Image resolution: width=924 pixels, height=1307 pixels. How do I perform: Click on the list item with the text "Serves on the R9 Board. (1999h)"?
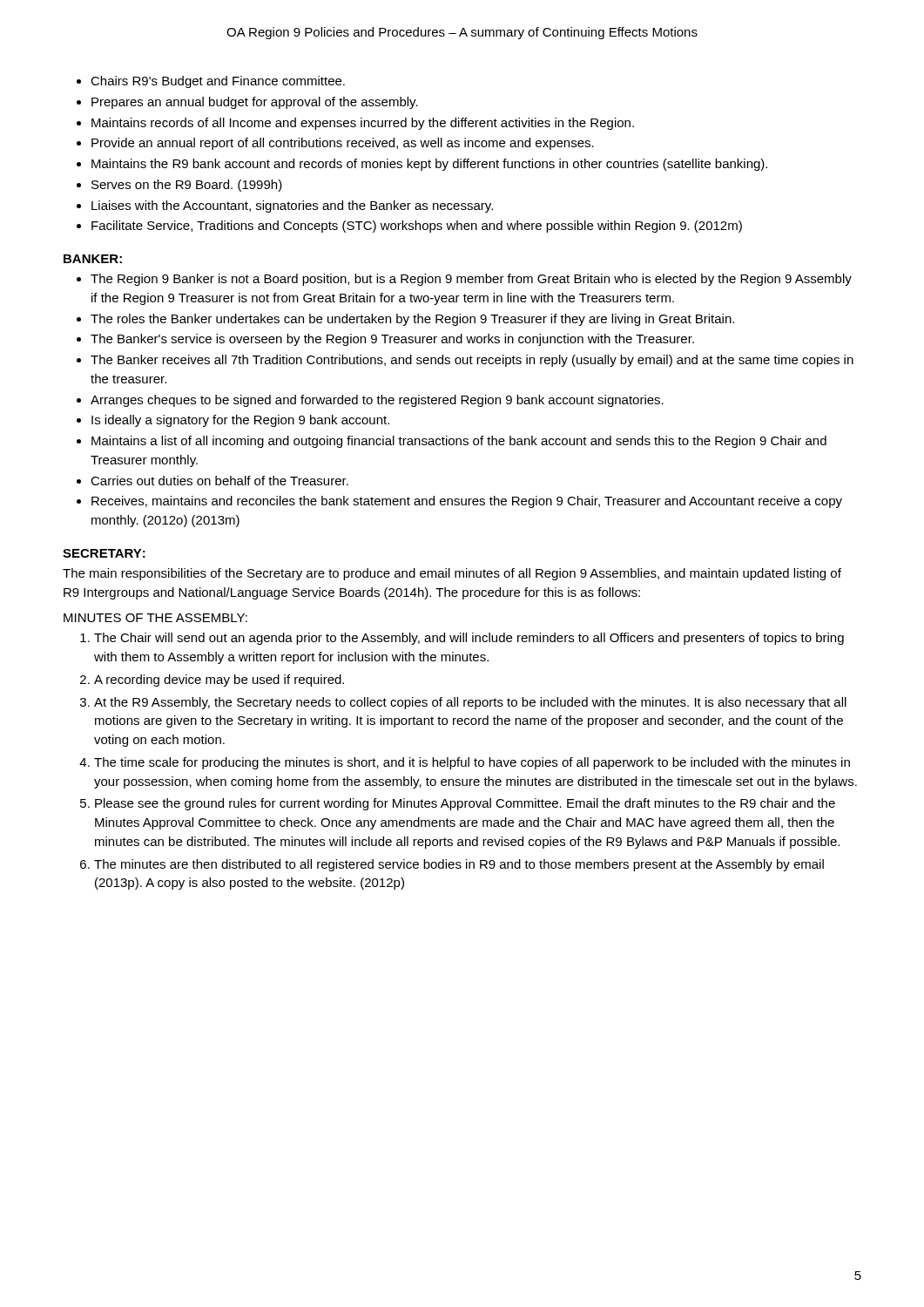click(186, 184)
